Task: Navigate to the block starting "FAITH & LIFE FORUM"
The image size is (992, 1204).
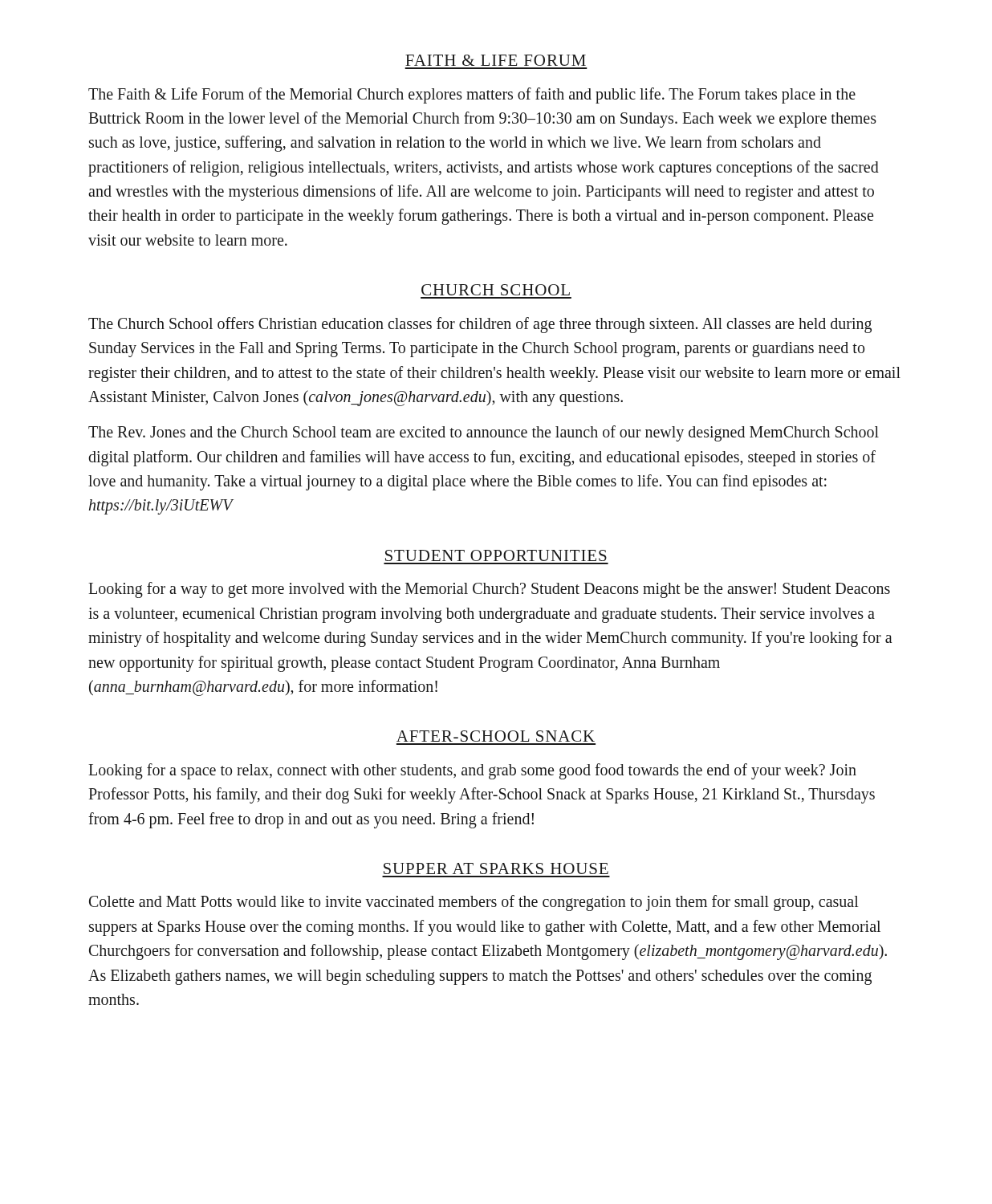Action: (496, 60)
